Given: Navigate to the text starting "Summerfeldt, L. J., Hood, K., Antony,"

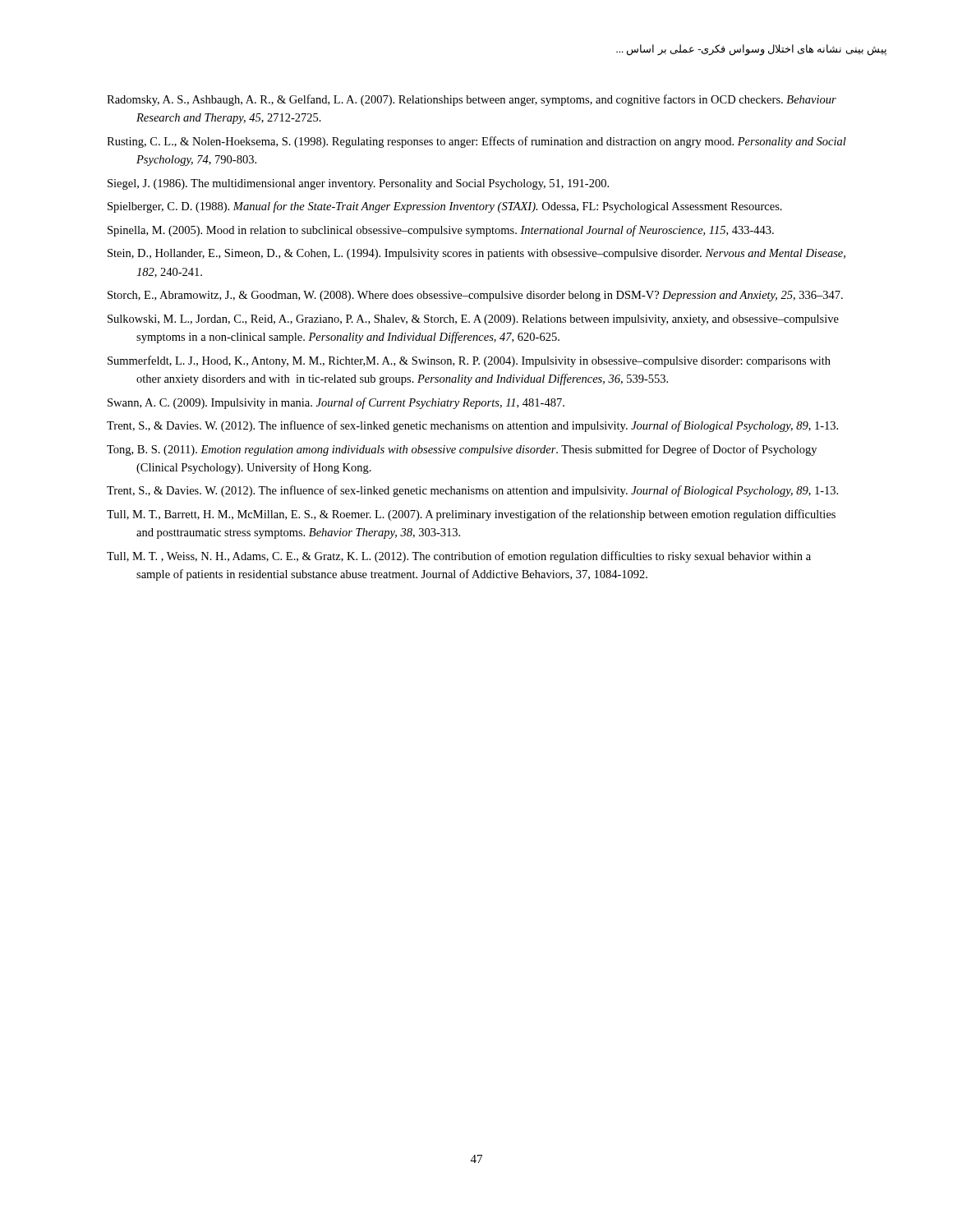Looking at the screenshot, I should click(469, 369).
